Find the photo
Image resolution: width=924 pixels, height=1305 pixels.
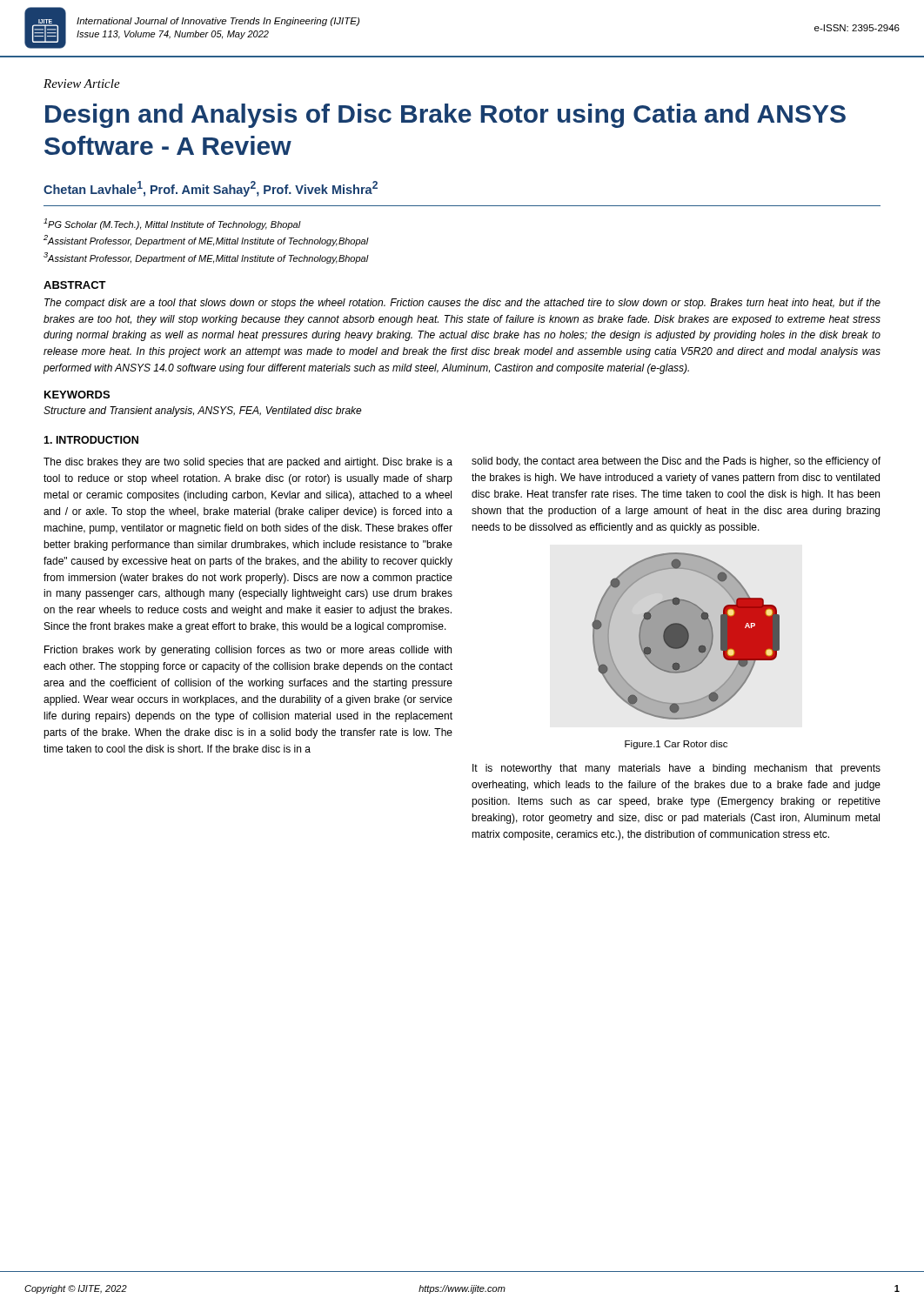click(x=676, y=638)
